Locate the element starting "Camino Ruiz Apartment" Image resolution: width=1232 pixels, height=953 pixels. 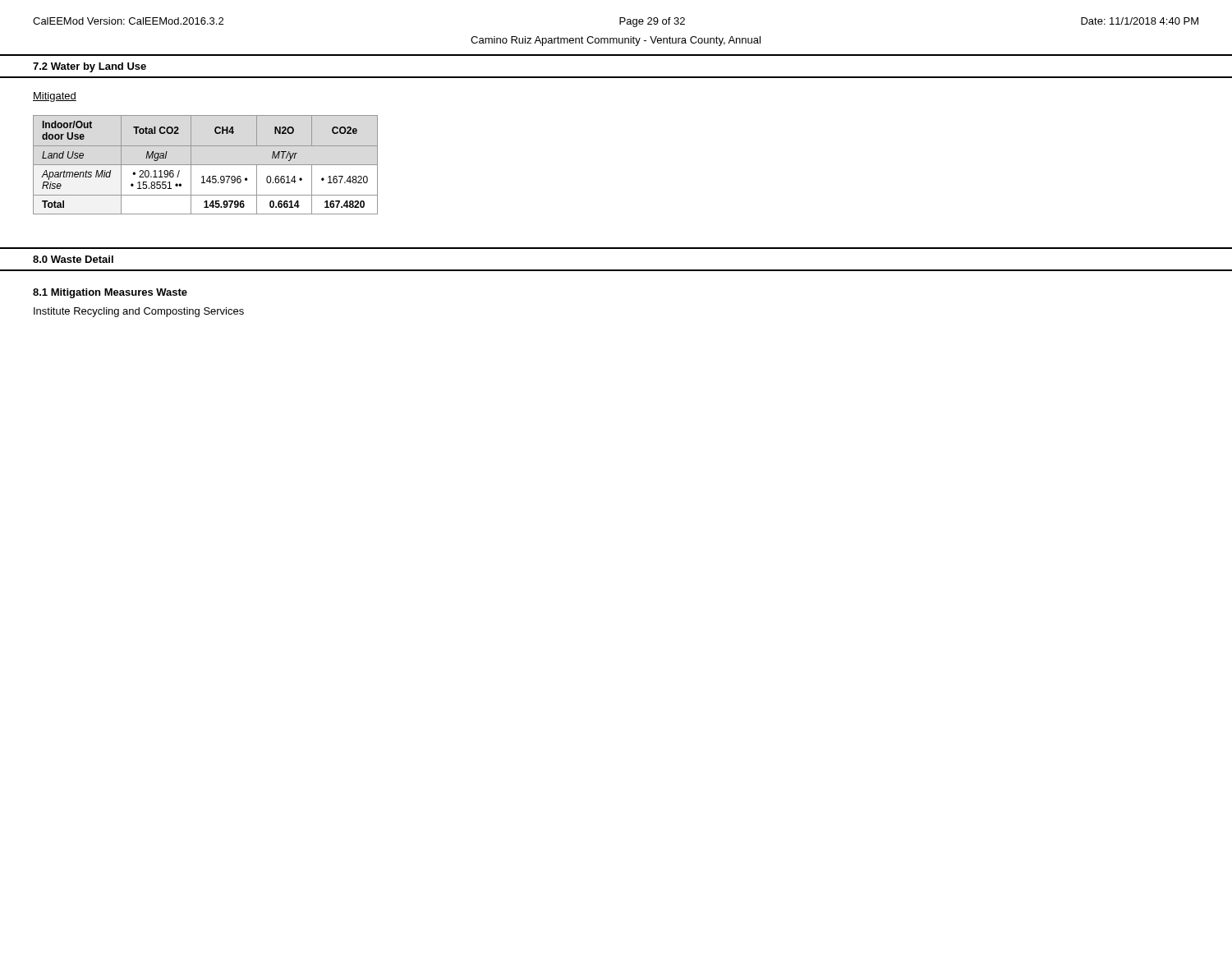click(616, 40)
